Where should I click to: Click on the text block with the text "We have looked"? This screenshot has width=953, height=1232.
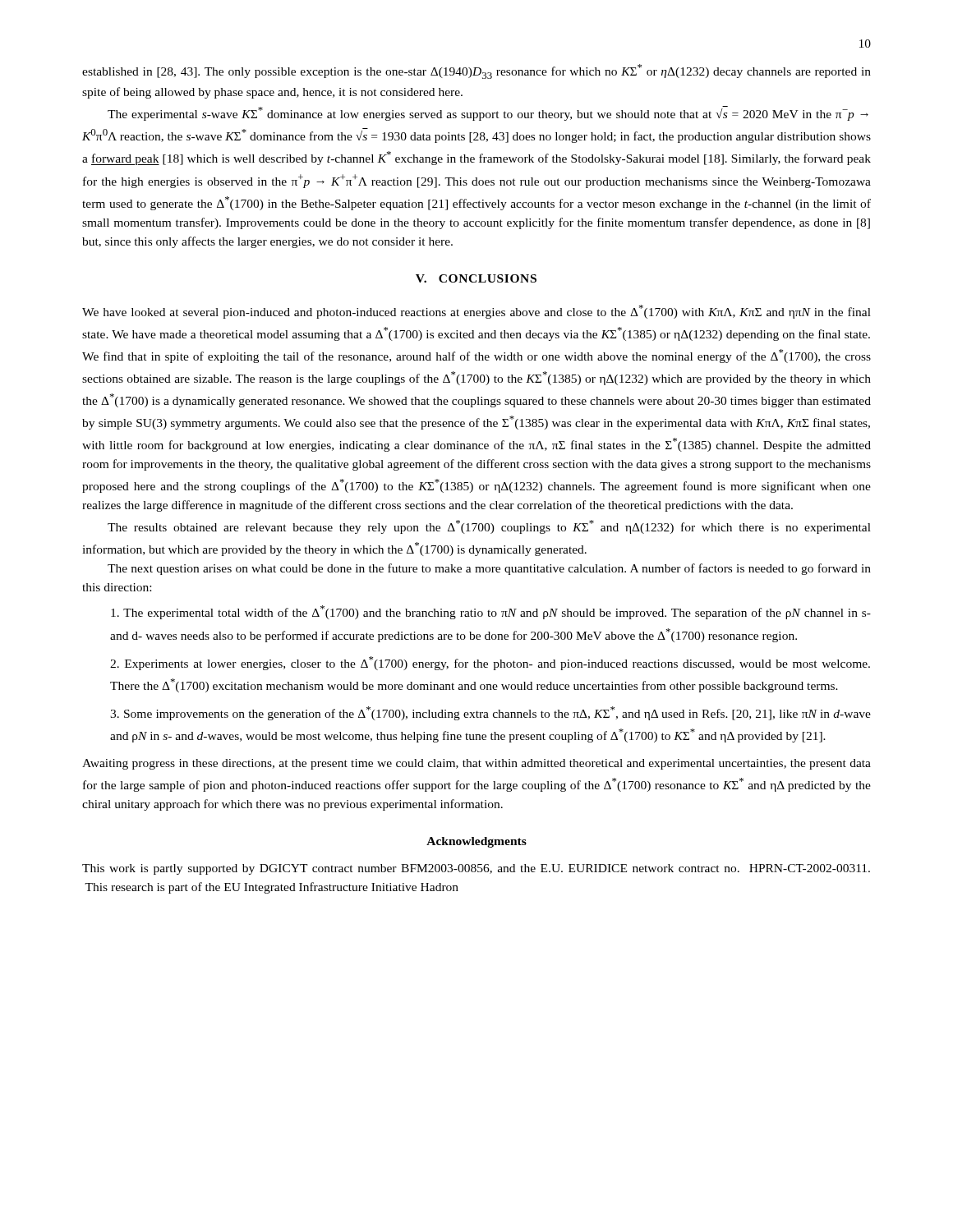(x=476, y=407)
